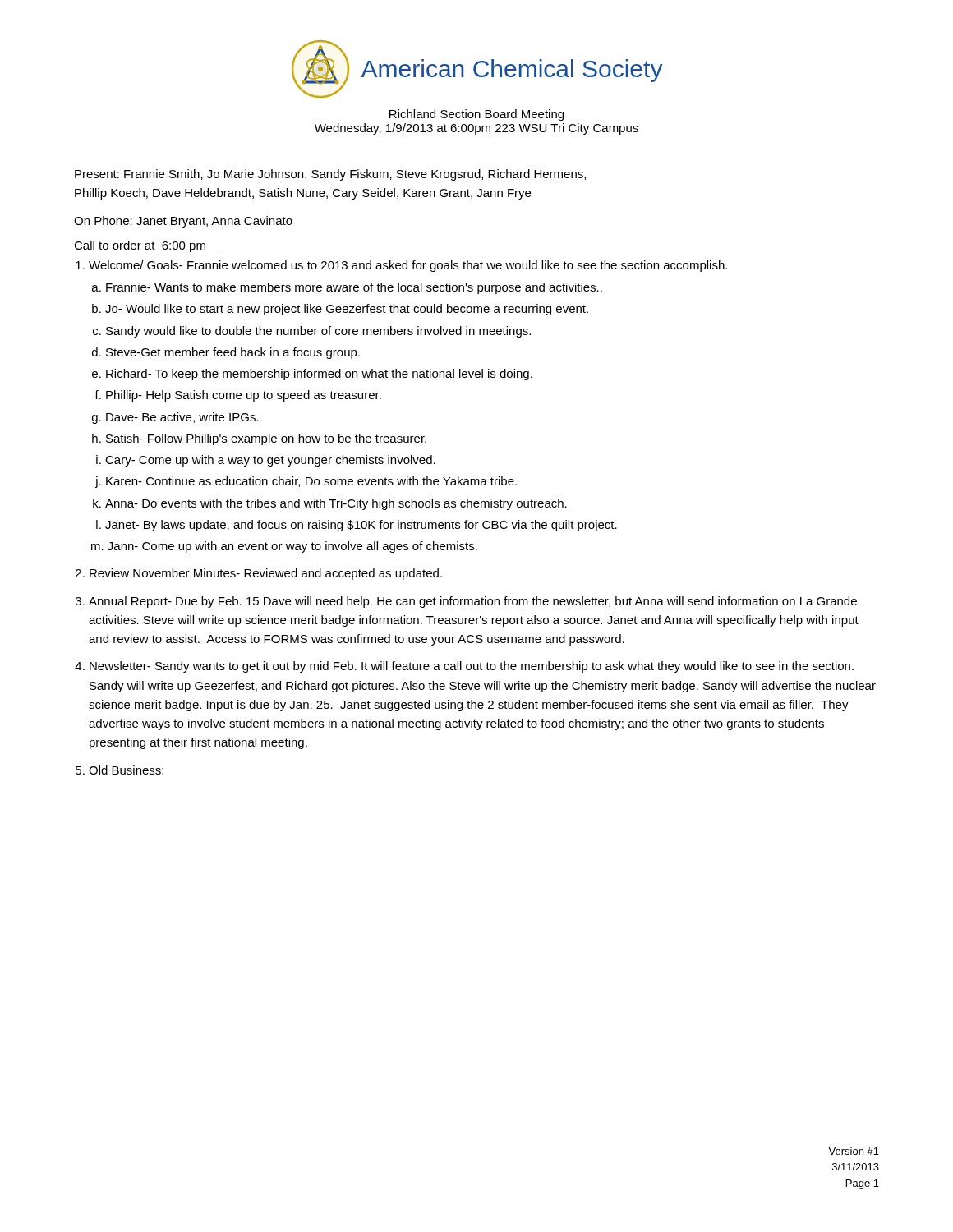Select the text starting "Review November Minutes- Reviewed"
953x1232 pixels.
[266, 573]
